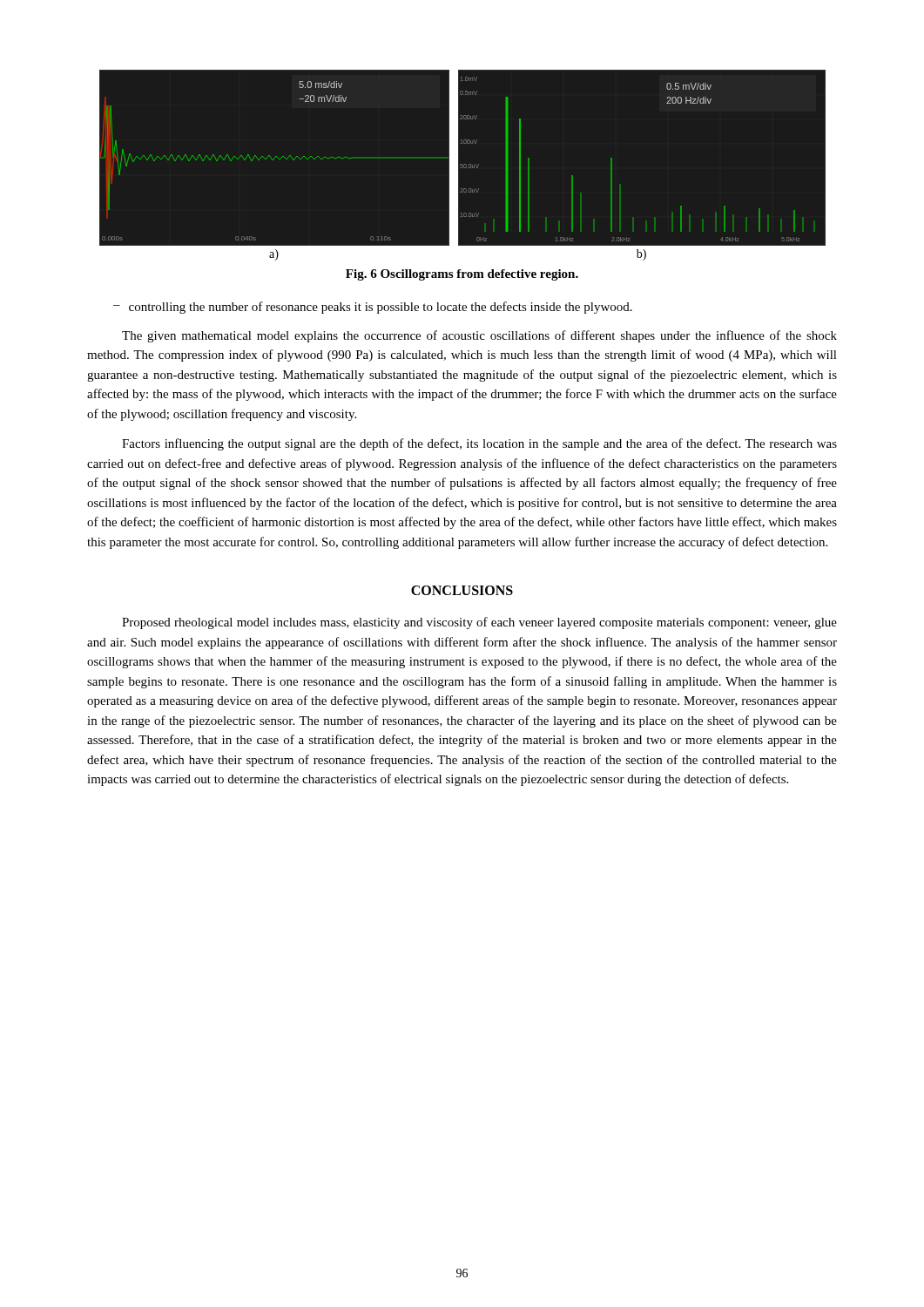Locate the region starting "Fig. 6 Oscillograms"
The image size is (924, 1307).
point(462,274)
